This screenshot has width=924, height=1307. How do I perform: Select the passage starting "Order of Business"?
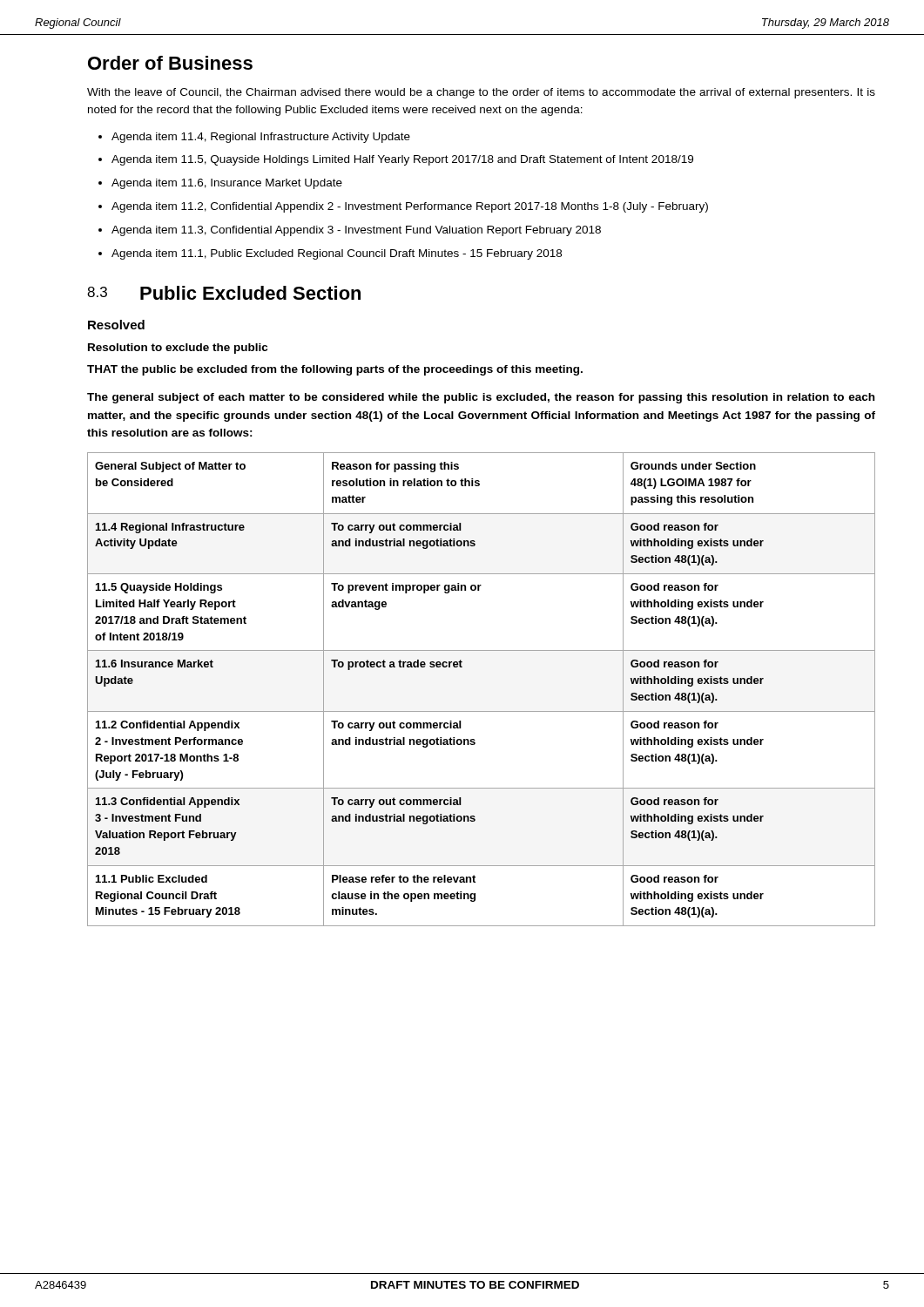(170, 63)
